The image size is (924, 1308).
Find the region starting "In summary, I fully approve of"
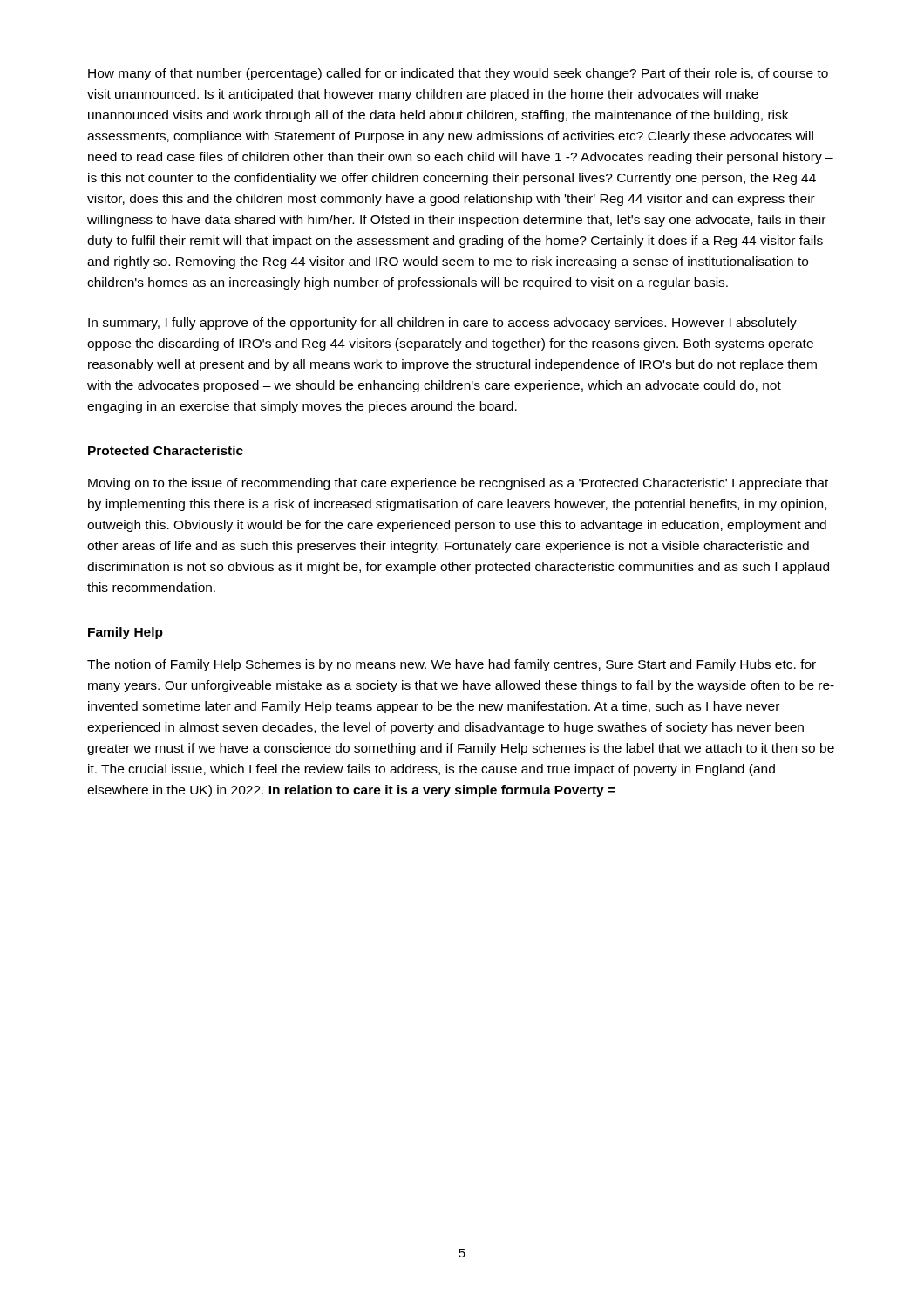[452, 364]
